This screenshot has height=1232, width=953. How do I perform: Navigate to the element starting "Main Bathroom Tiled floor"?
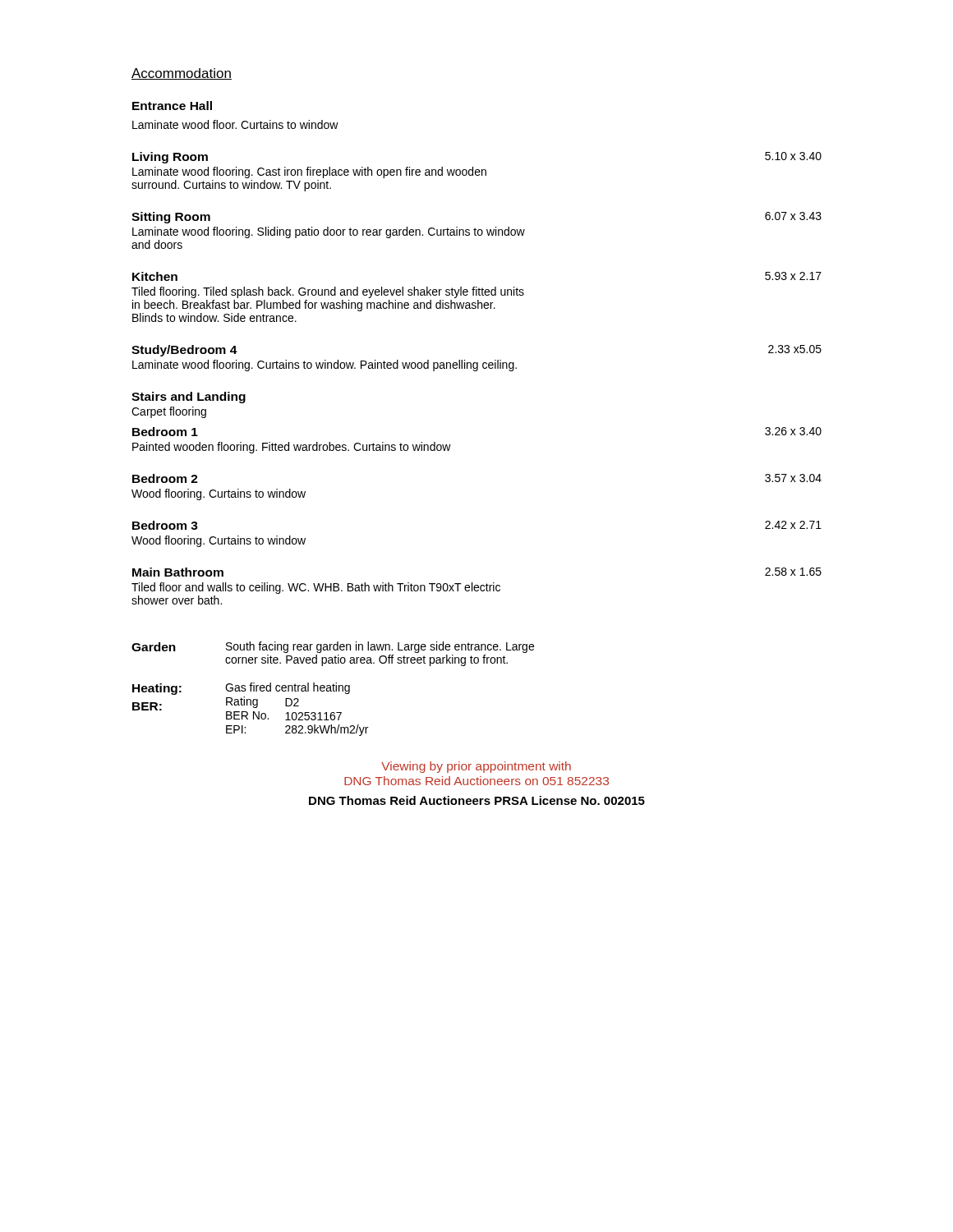[x=476, y=586]
